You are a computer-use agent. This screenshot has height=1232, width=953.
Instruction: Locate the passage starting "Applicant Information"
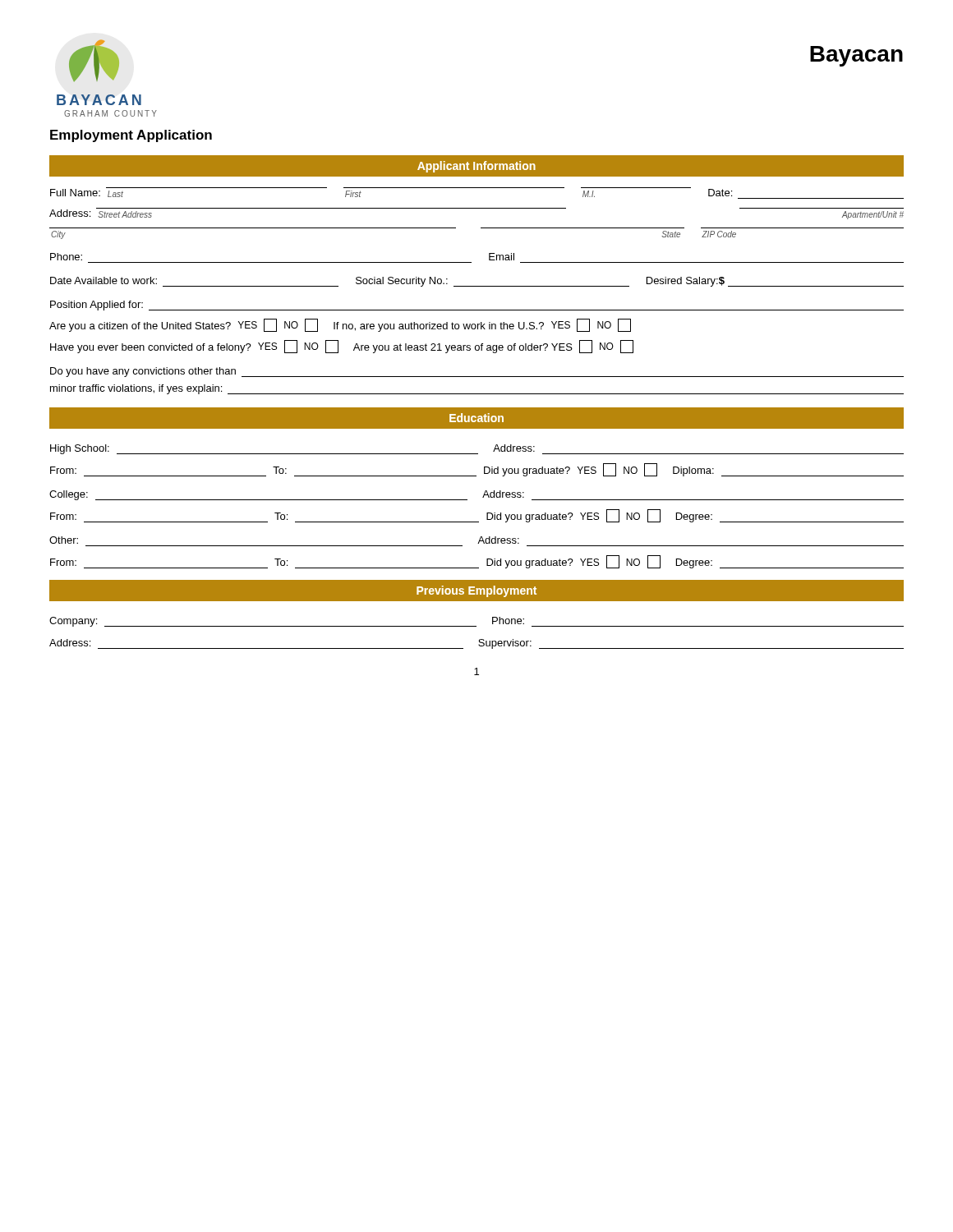pyautogui.click(x=476, y=166)
